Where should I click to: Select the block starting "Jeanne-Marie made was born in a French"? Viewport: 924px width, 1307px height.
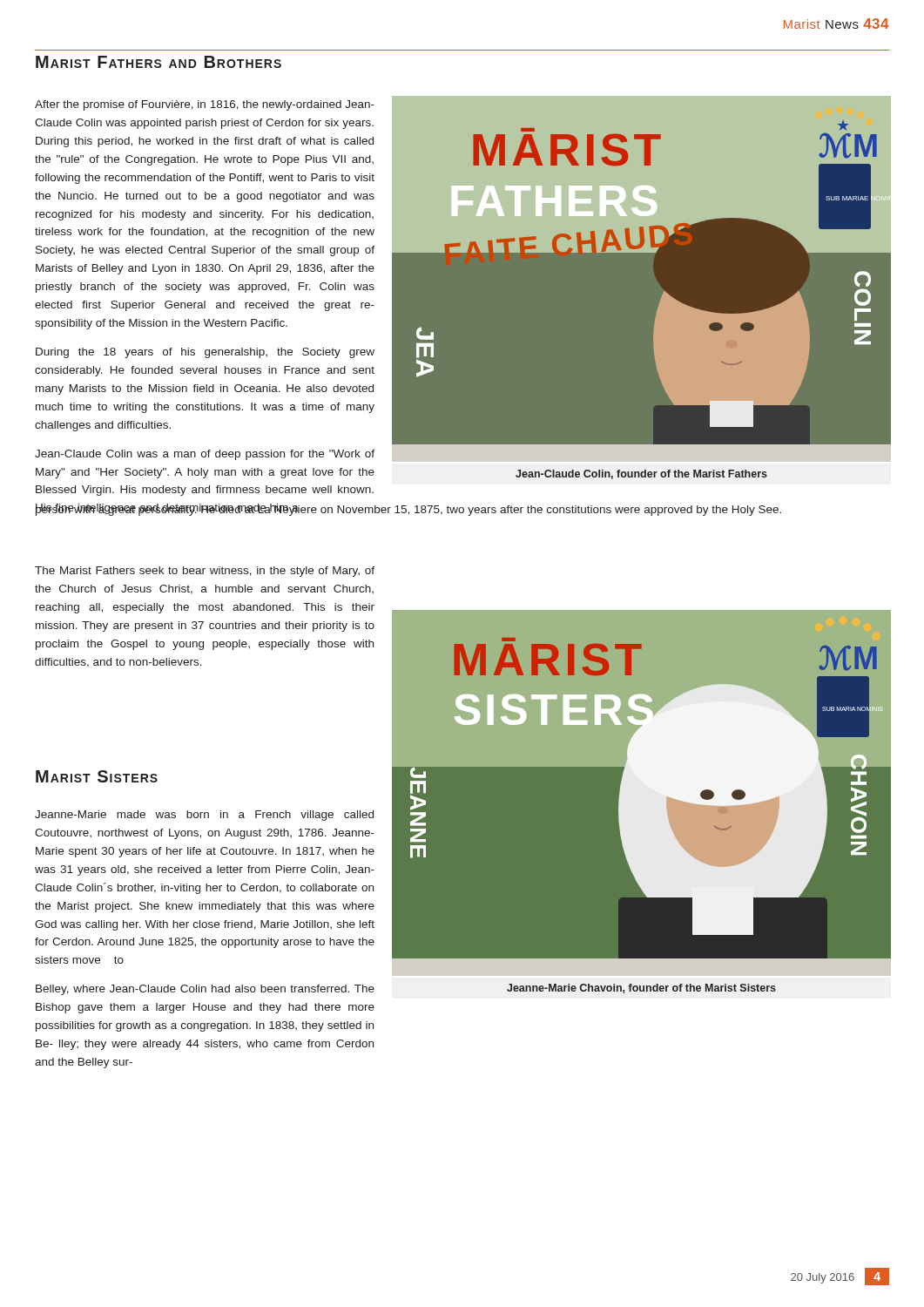(205, 939)
